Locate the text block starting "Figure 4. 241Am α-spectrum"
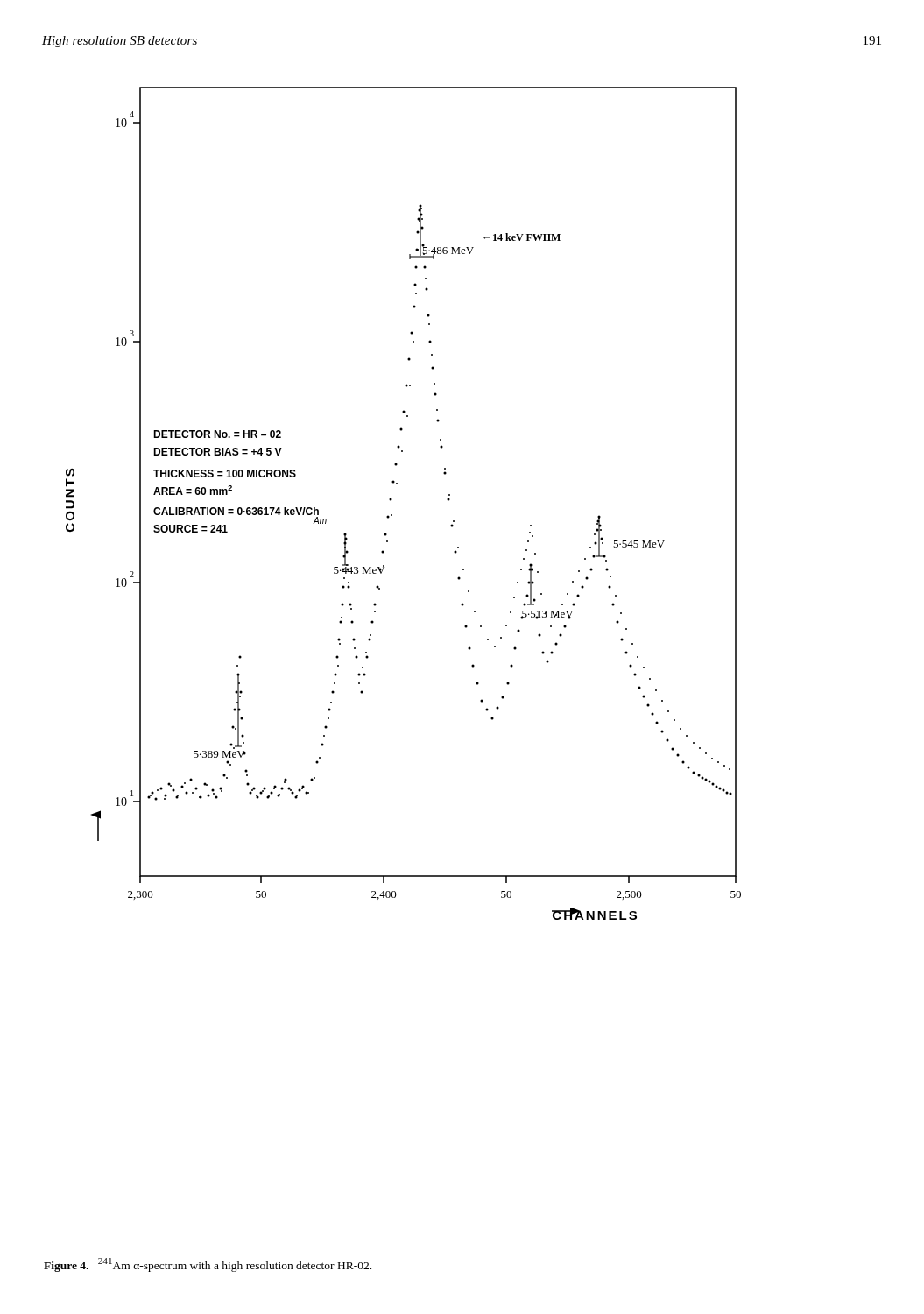Screen dimensions: 1314x924 tap(208, 1263)
